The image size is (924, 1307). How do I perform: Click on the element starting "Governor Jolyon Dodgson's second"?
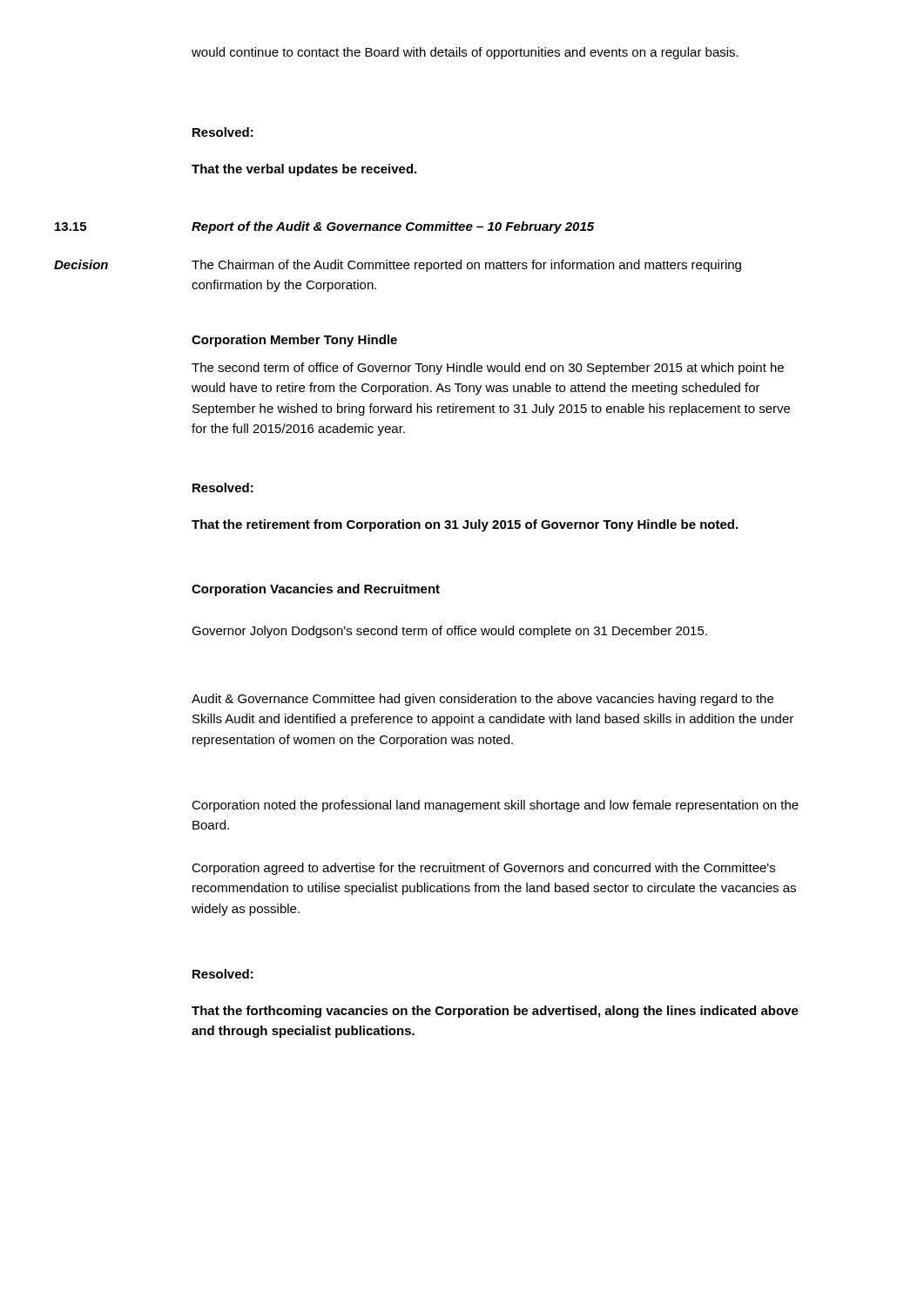coord(450,630)
